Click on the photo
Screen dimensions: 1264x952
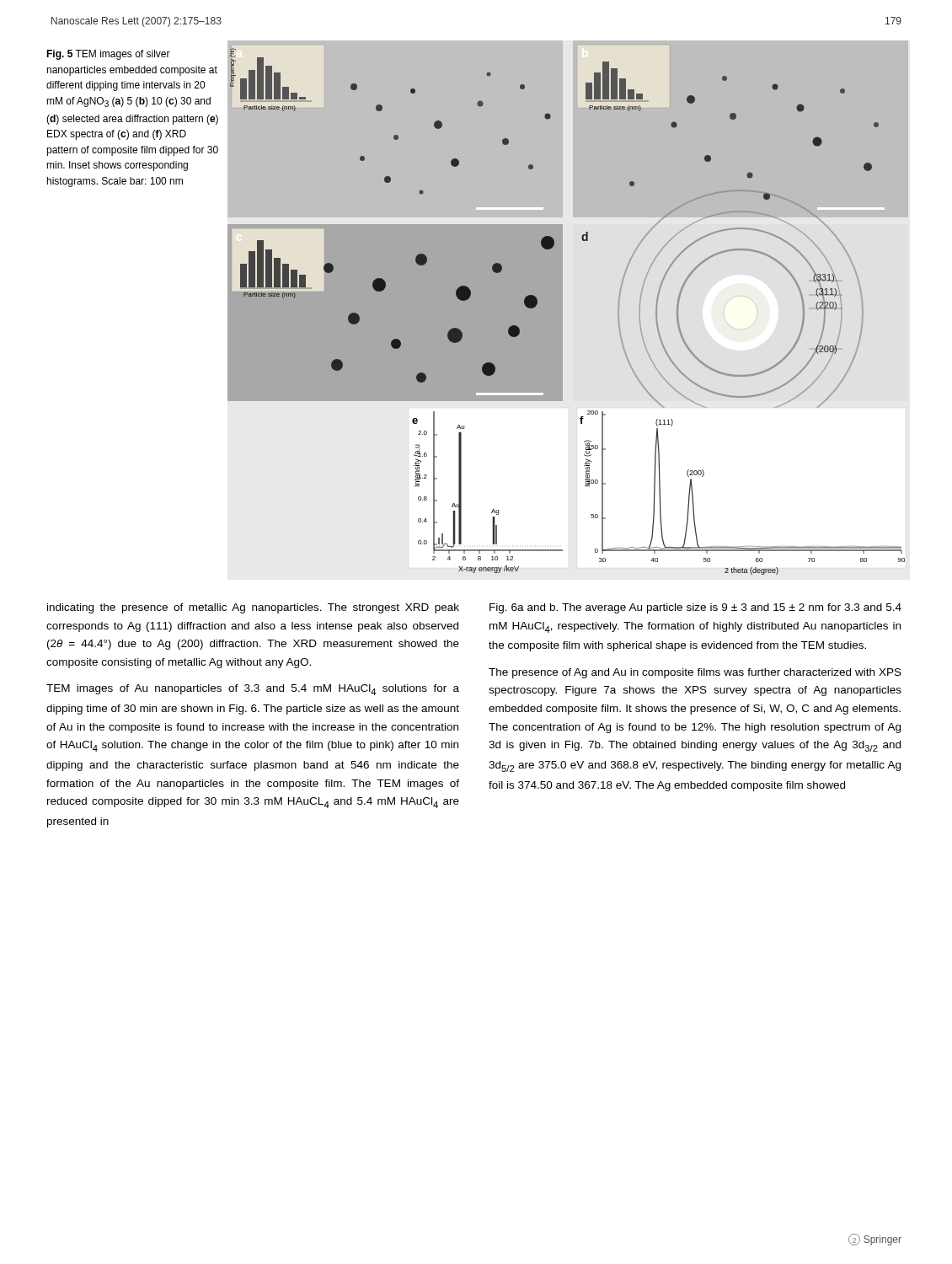pyautogui.click(x=569, y=310)
